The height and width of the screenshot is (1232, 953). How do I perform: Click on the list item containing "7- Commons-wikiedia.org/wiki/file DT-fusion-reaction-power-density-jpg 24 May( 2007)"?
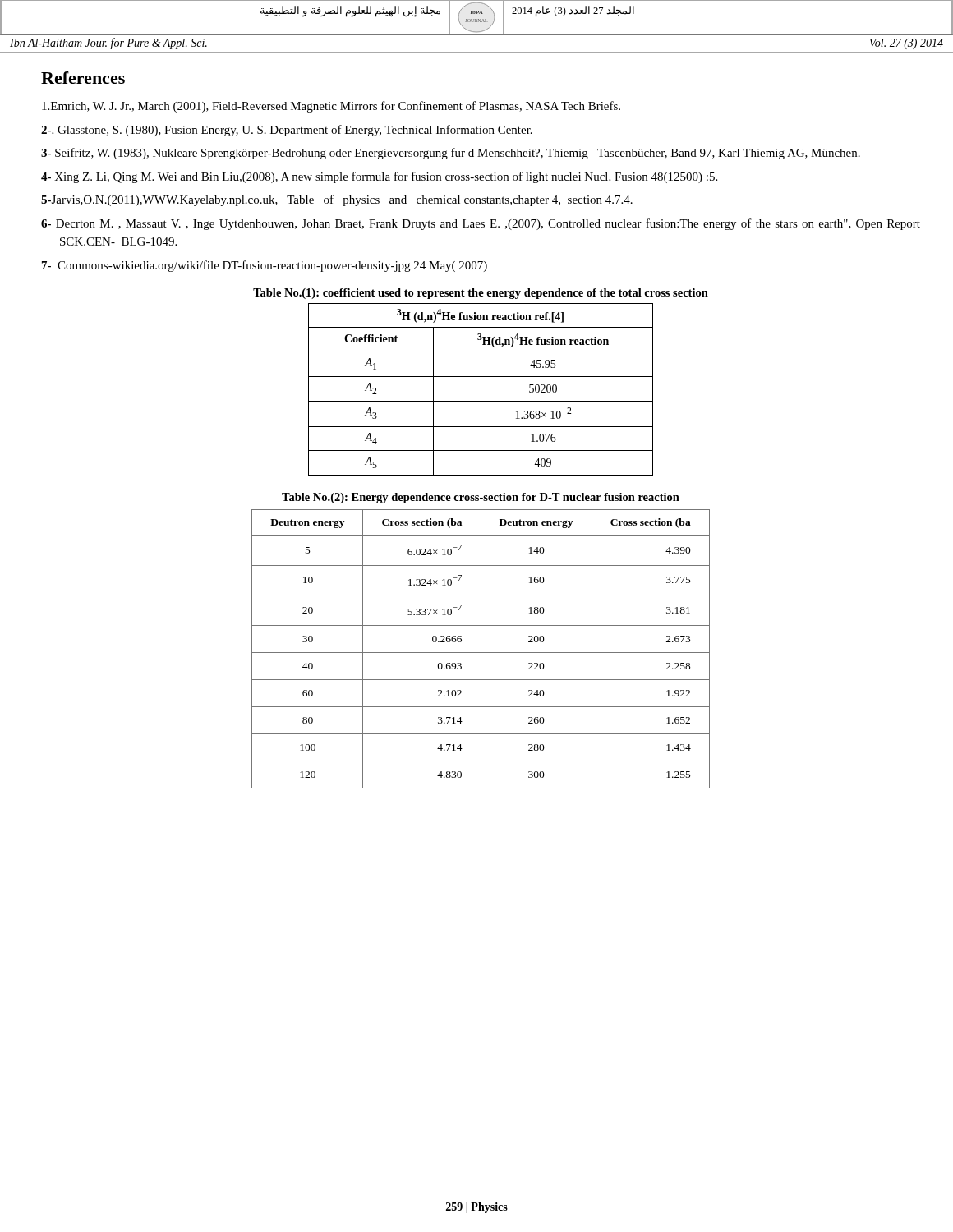tap(264, 265)
